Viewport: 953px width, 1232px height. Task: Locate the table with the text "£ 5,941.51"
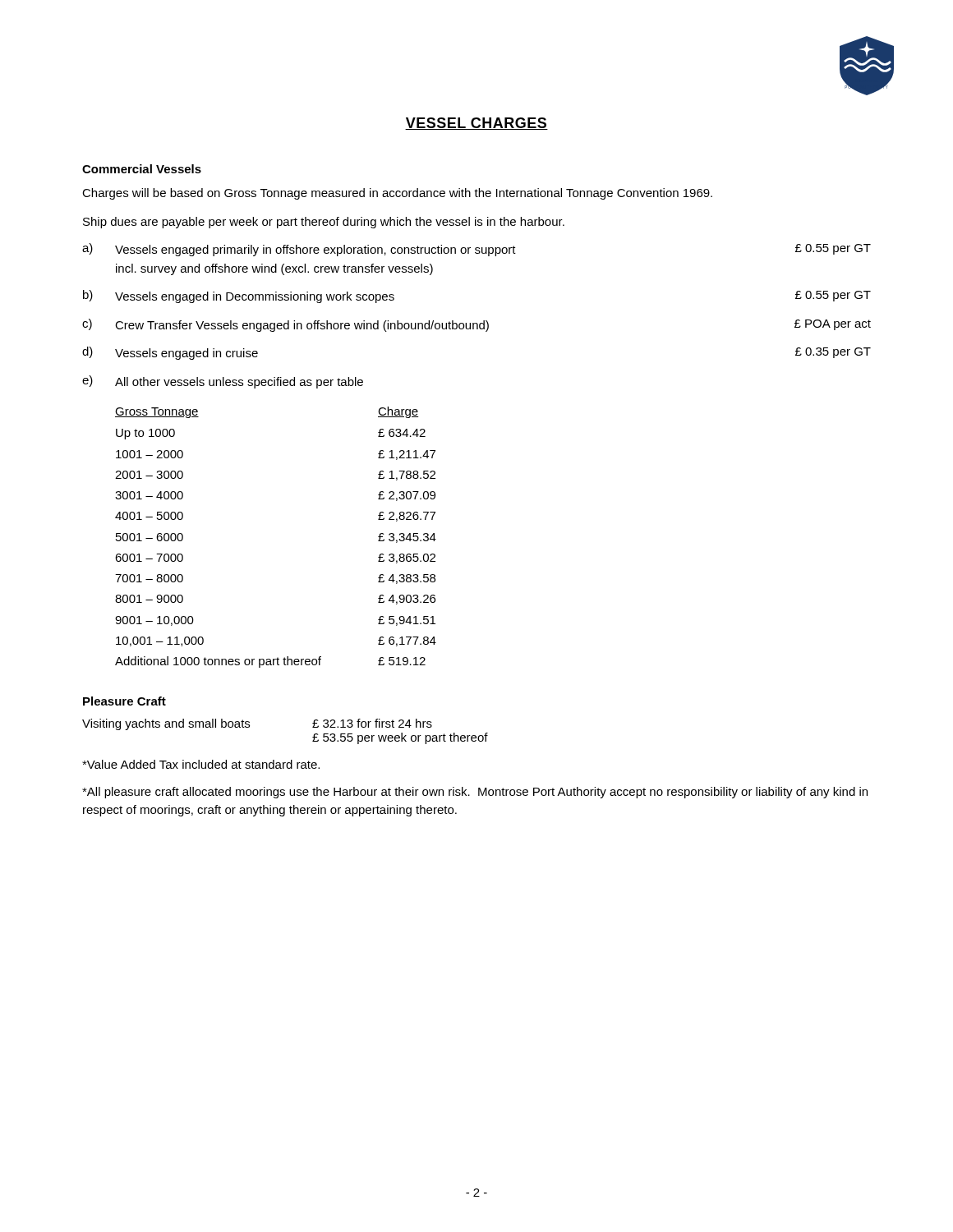493,536
